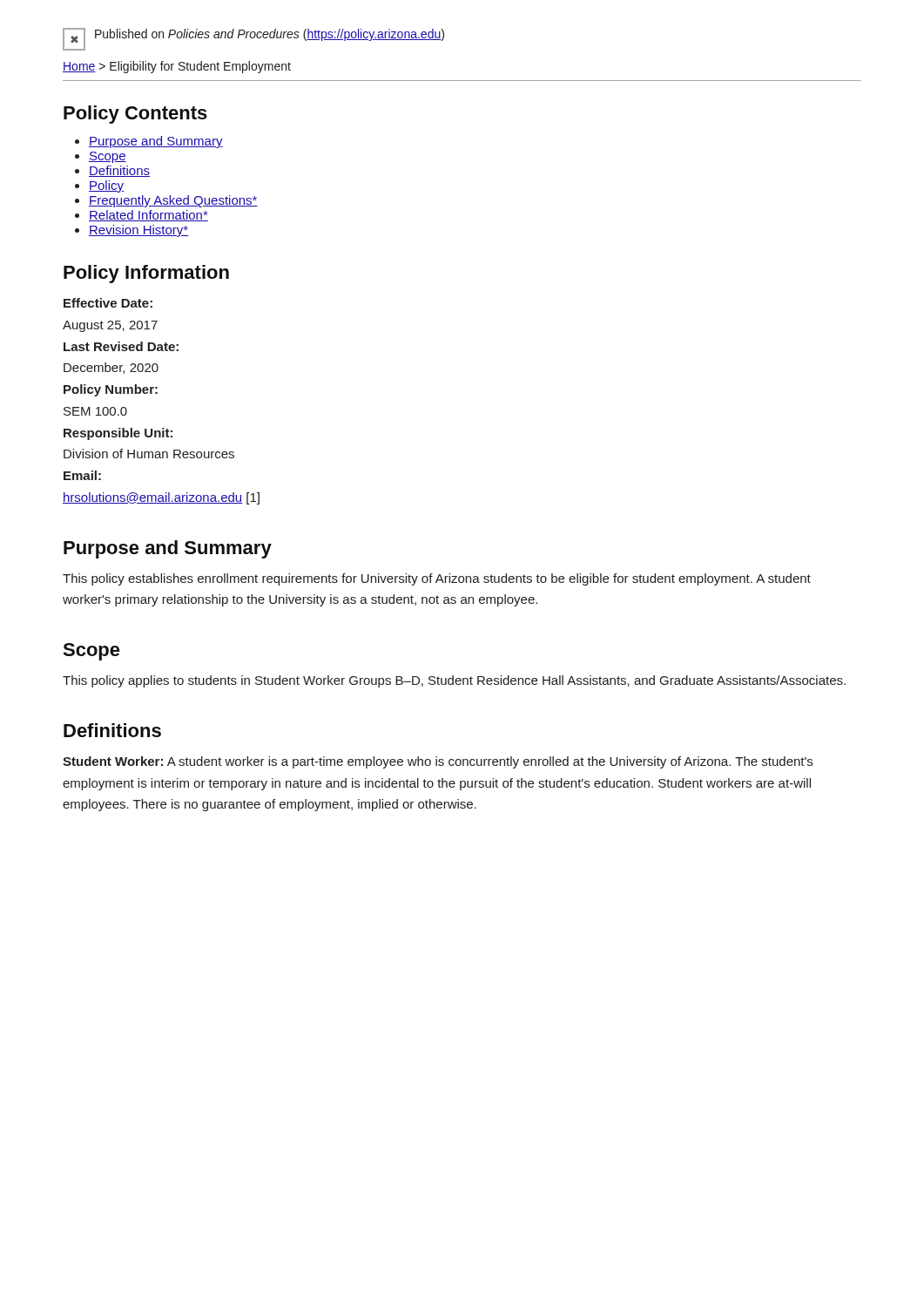Viewport: 924px width, 1307px height.
Task: Click on the region starting "Effective Date: August"
Action: [x=162, y=400]
